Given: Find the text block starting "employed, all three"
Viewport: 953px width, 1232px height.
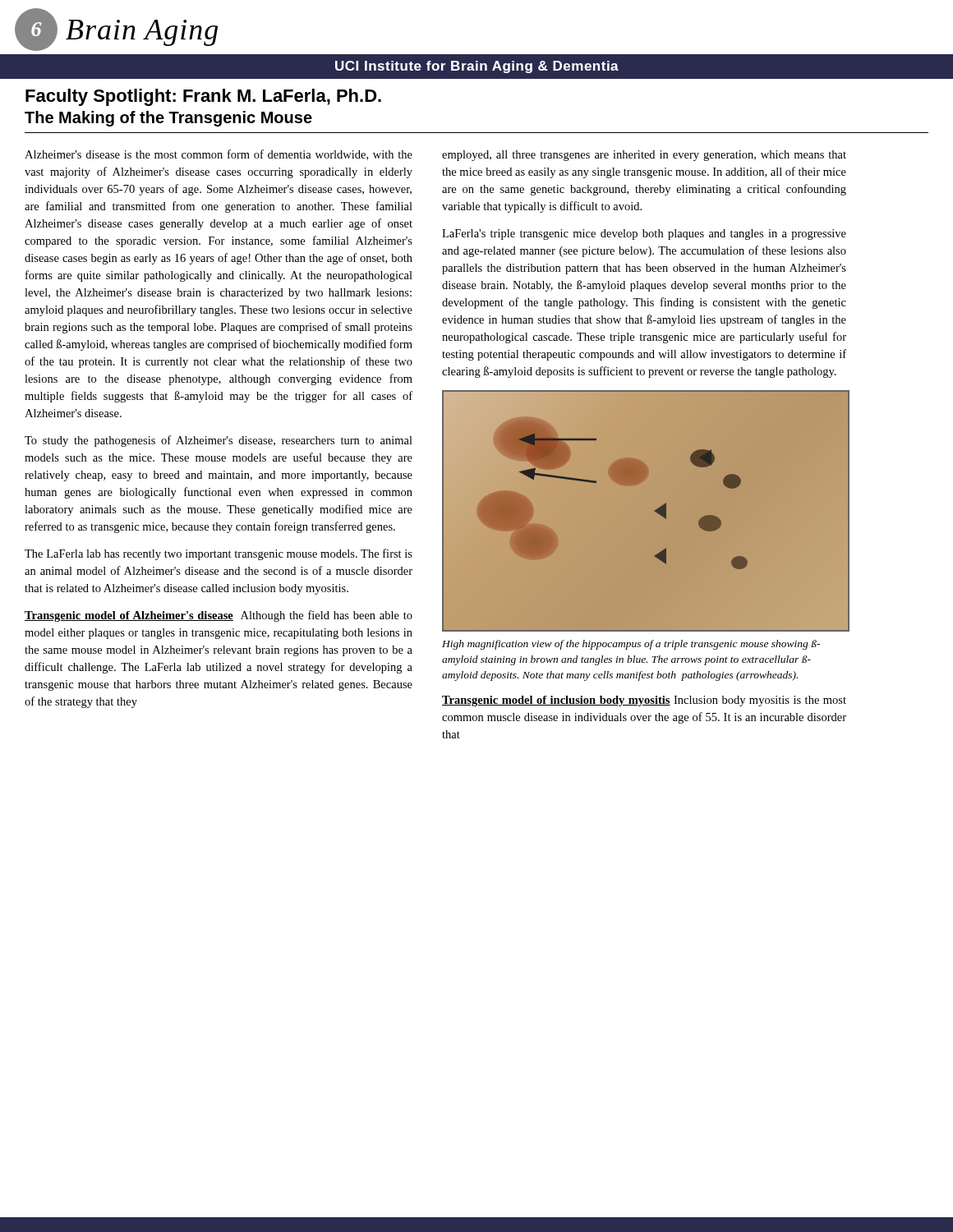Looking at the screenshot, I should (x=644, y=181).
